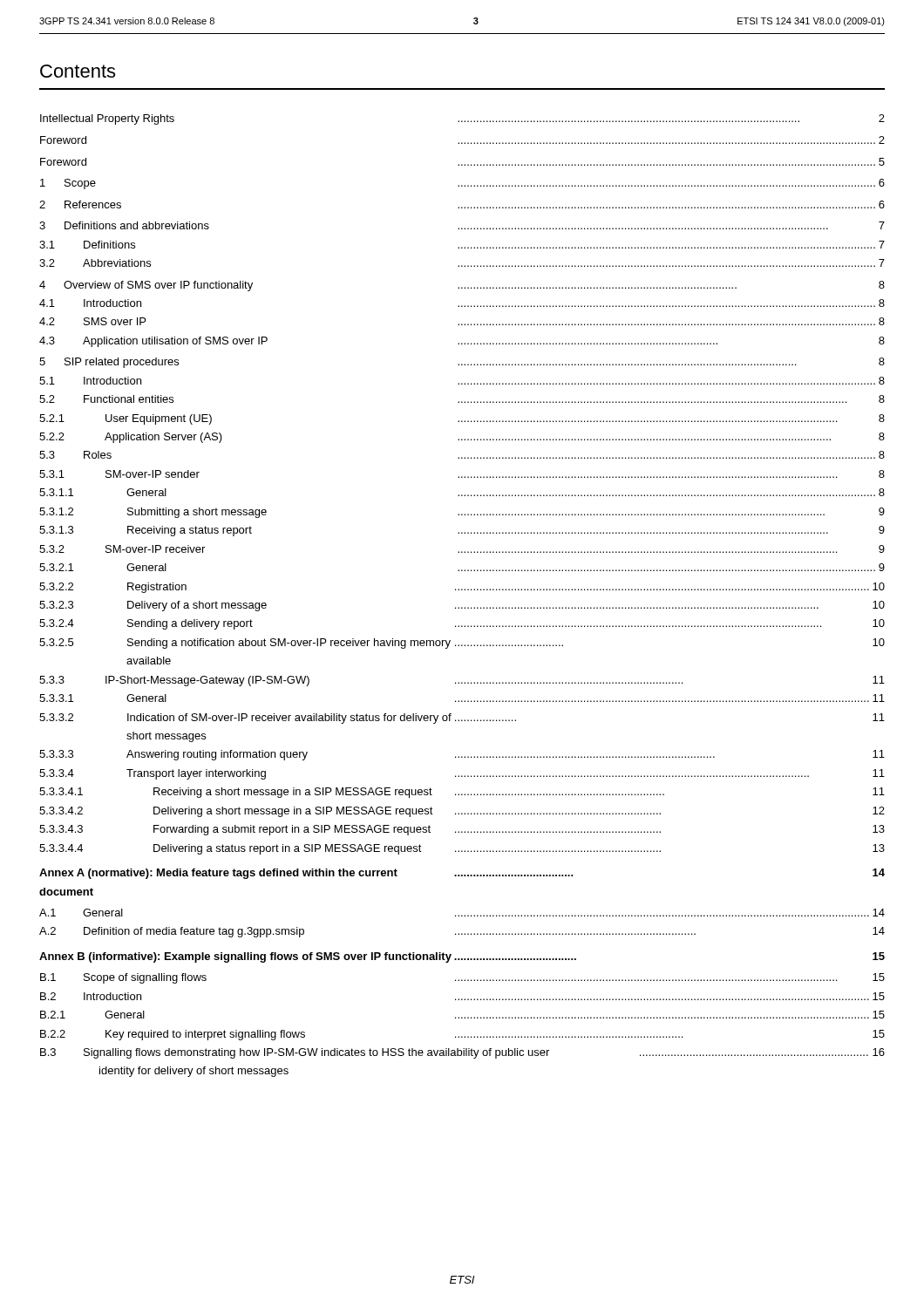
Task: Select the text starting "5.3.1.2 Submitting a"
Action: 462,511
